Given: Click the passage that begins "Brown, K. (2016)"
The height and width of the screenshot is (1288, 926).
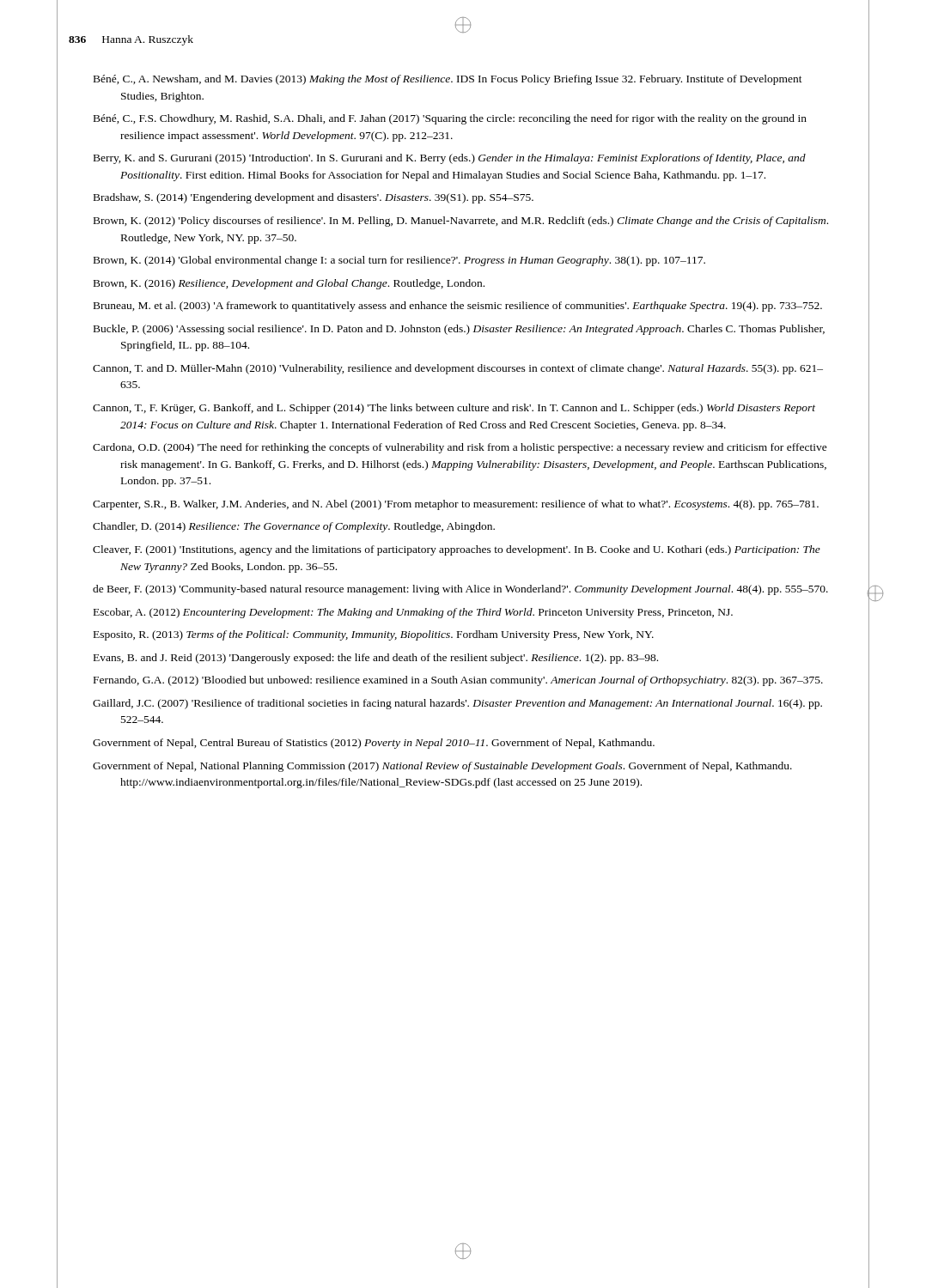Looking at the screenshot, I should [289, 283].
